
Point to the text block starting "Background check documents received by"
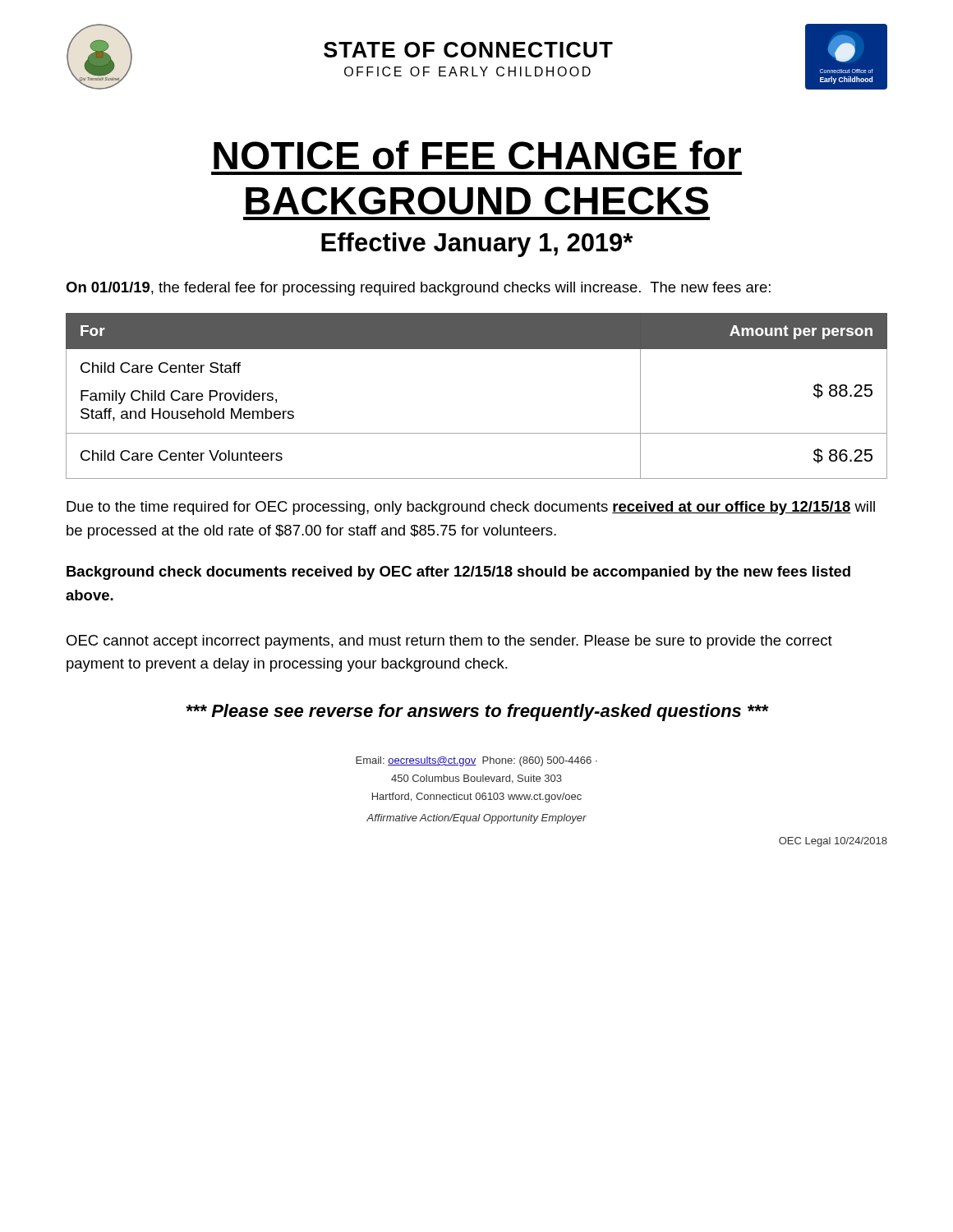(x=458, y=583)
